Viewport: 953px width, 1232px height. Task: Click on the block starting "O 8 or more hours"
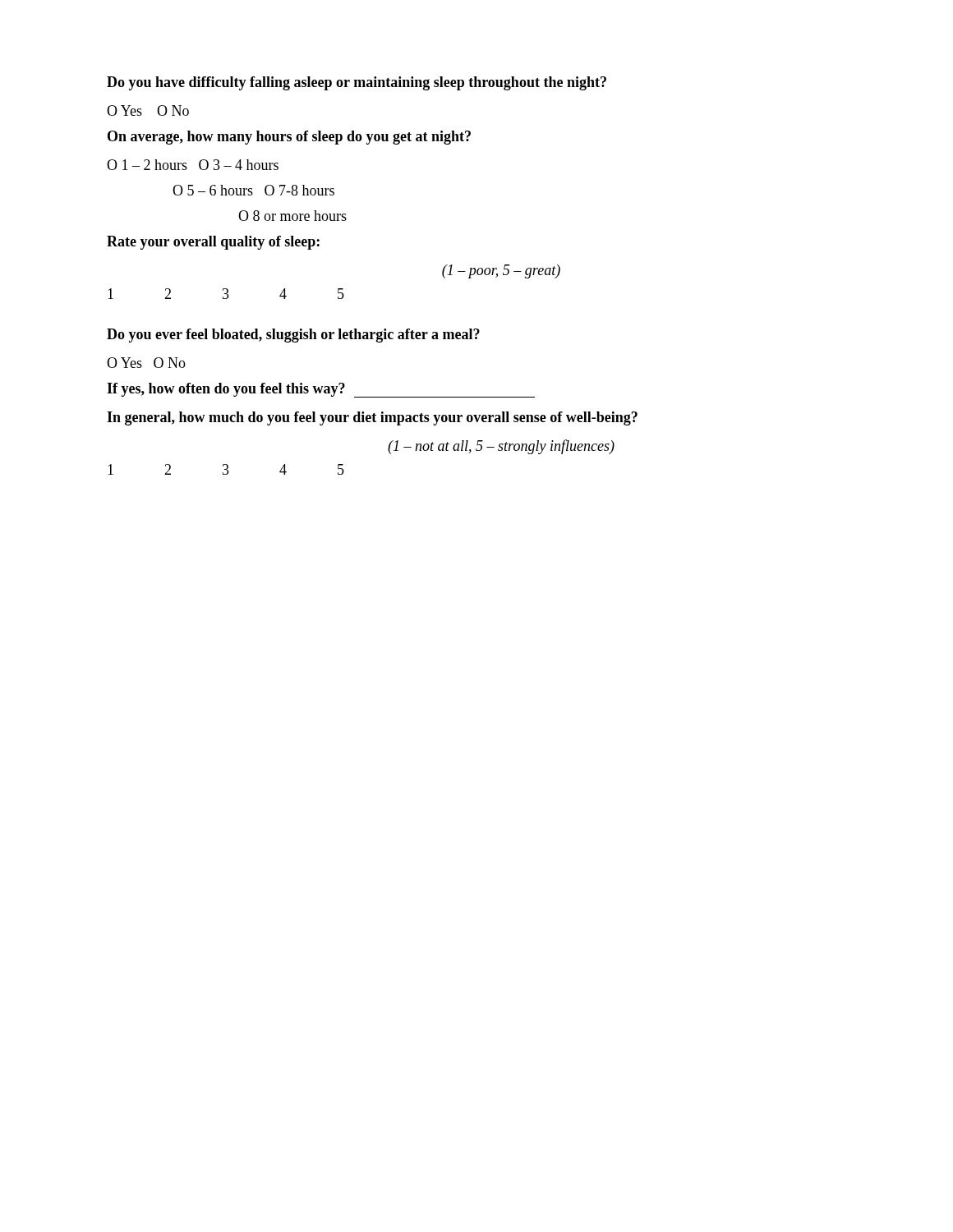[x=292, y=216]
